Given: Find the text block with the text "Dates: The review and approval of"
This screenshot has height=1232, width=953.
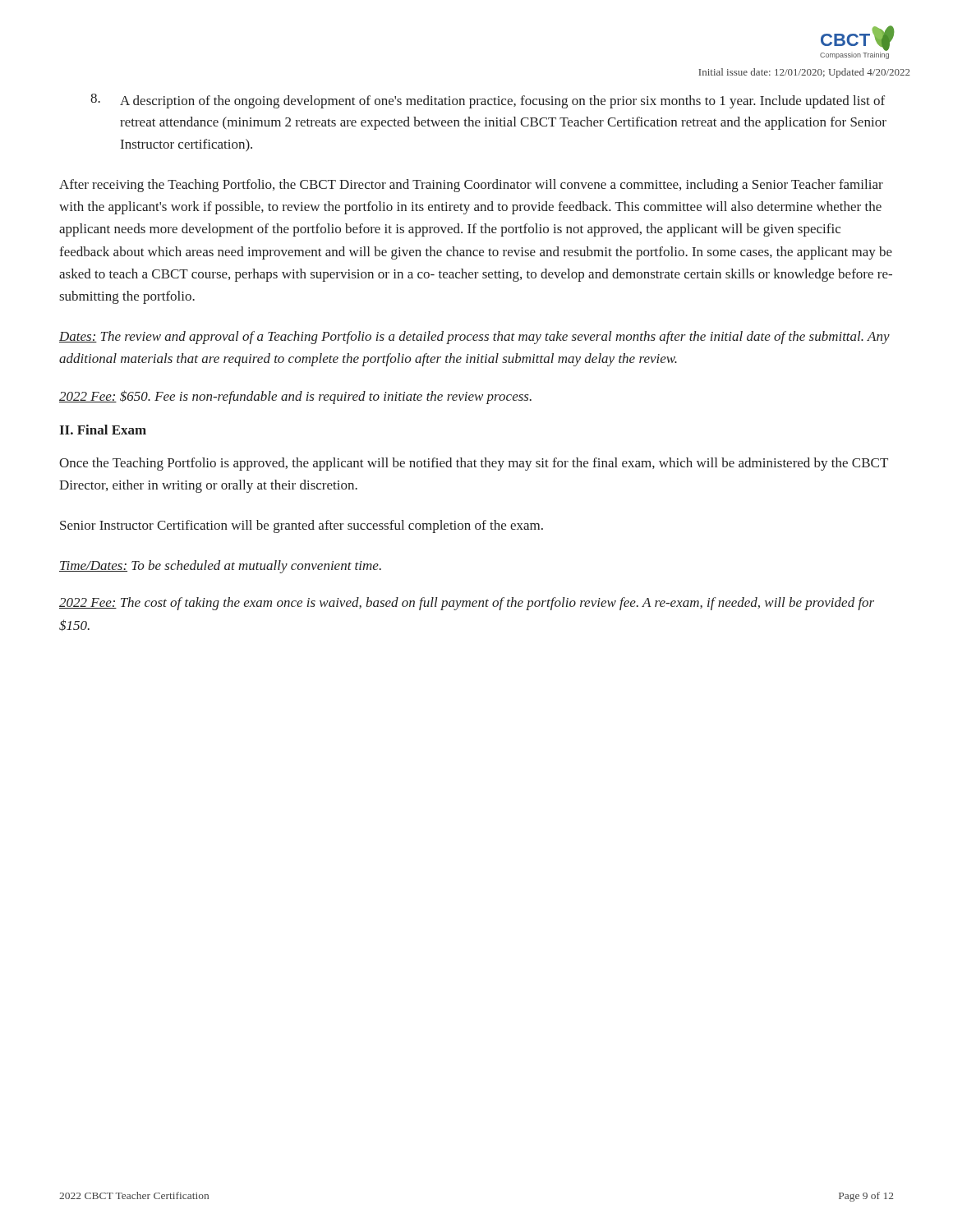Looking at the screenshot, I should tap(474, 348).
